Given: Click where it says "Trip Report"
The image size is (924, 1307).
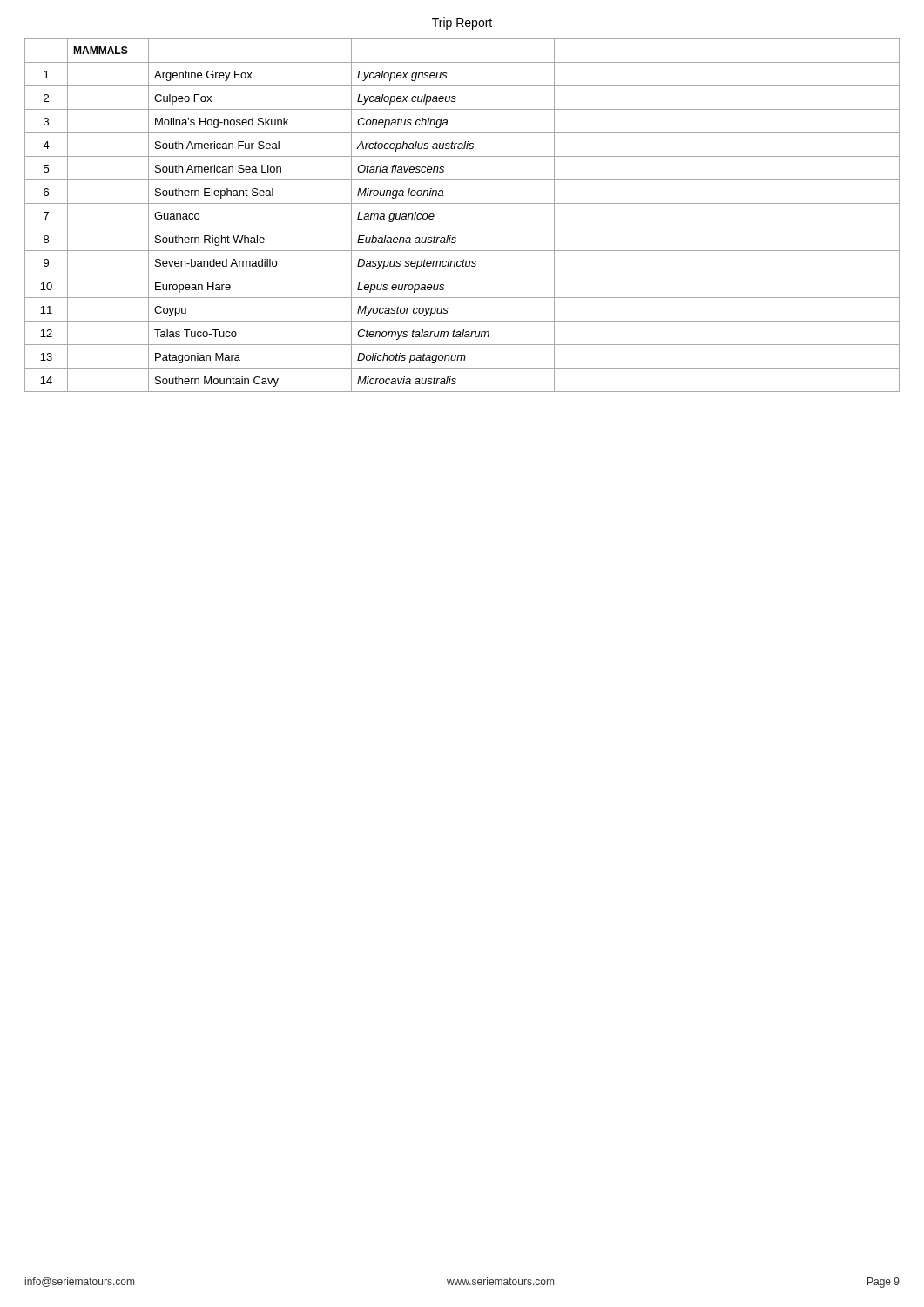Looking at the screenshot, I should 462,23.
